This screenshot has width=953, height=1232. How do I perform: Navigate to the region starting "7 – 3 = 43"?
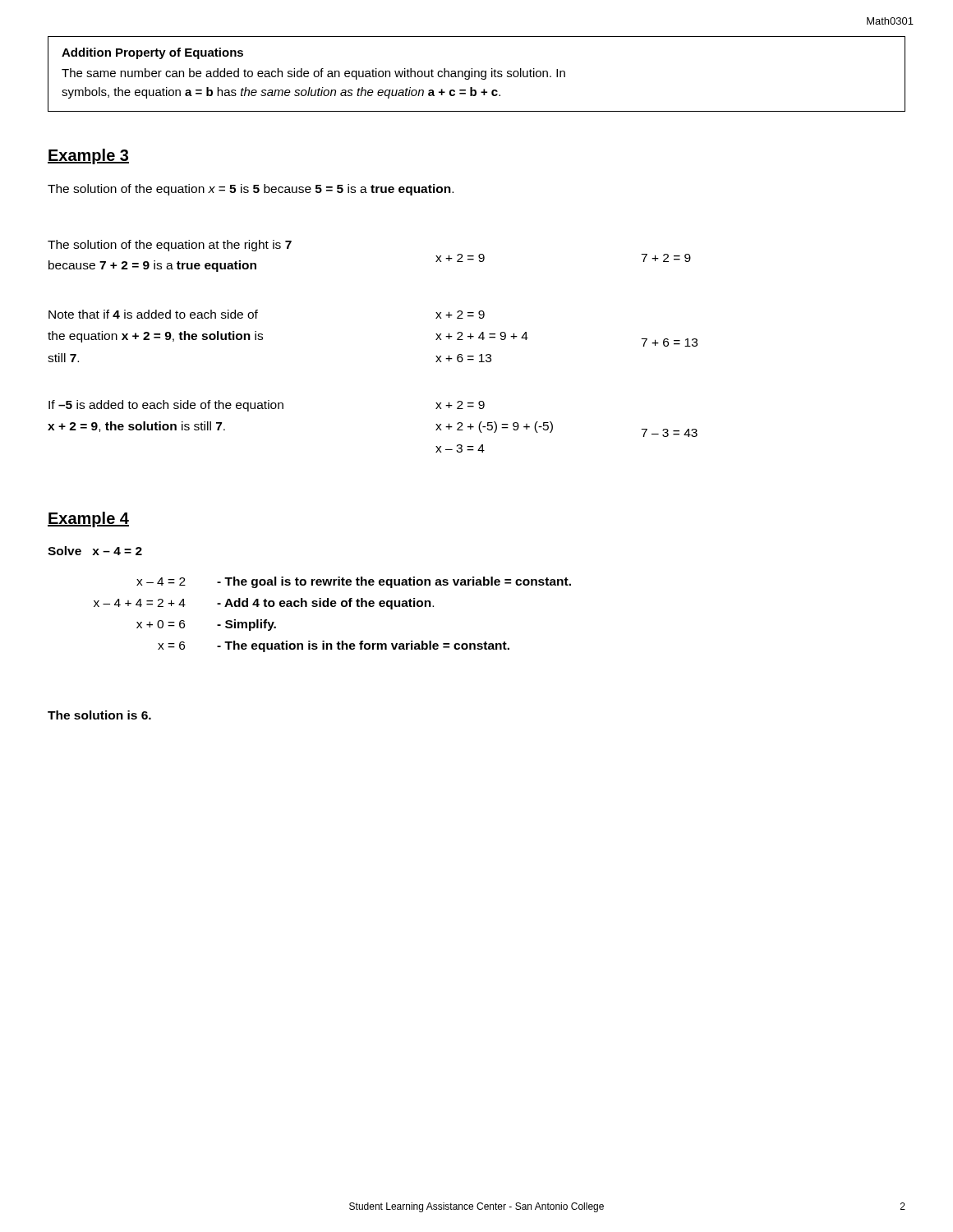pyautogui.click(x=669, y=432)
